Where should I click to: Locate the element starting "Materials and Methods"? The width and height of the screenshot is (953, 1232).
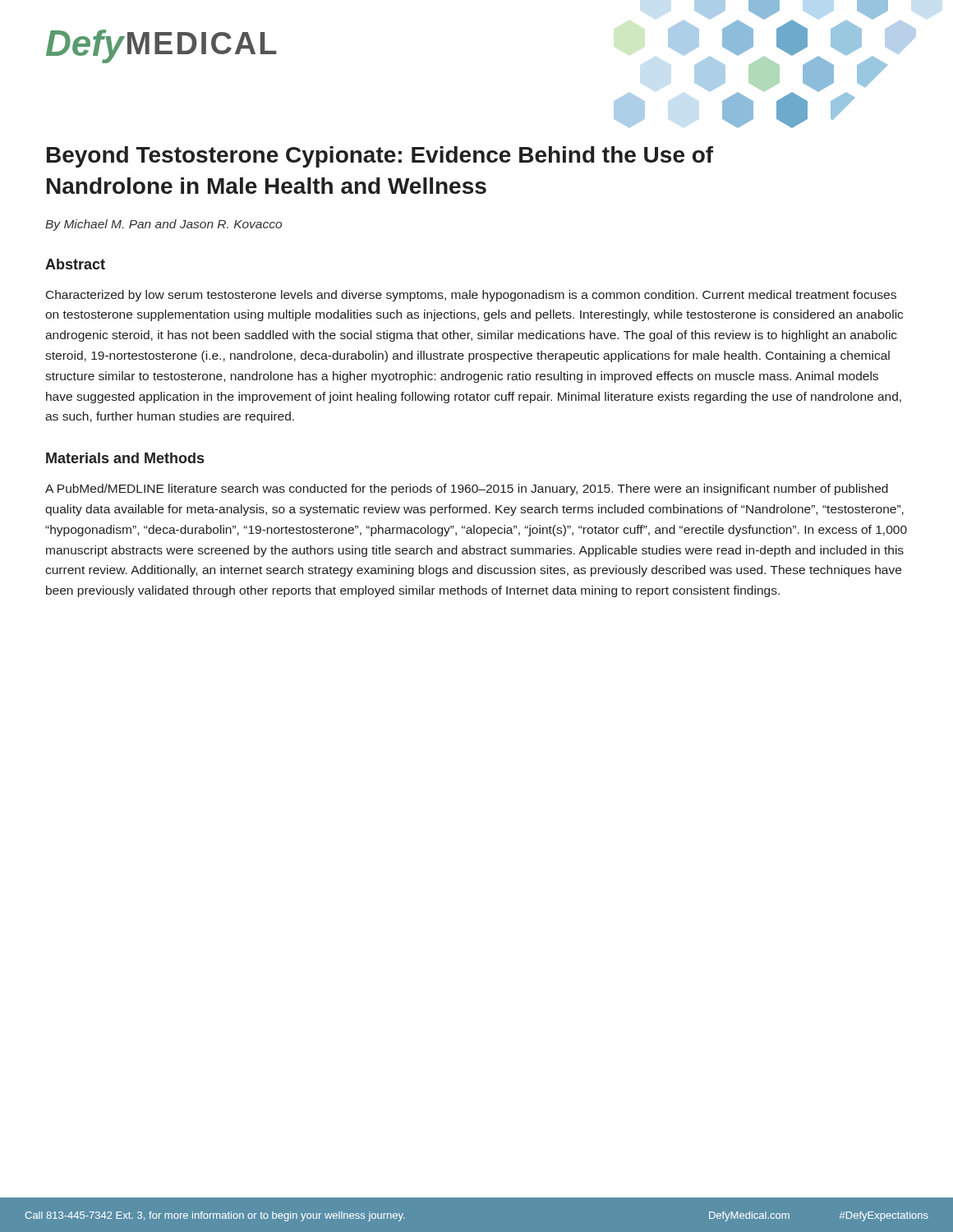click(x=125, y=458)
